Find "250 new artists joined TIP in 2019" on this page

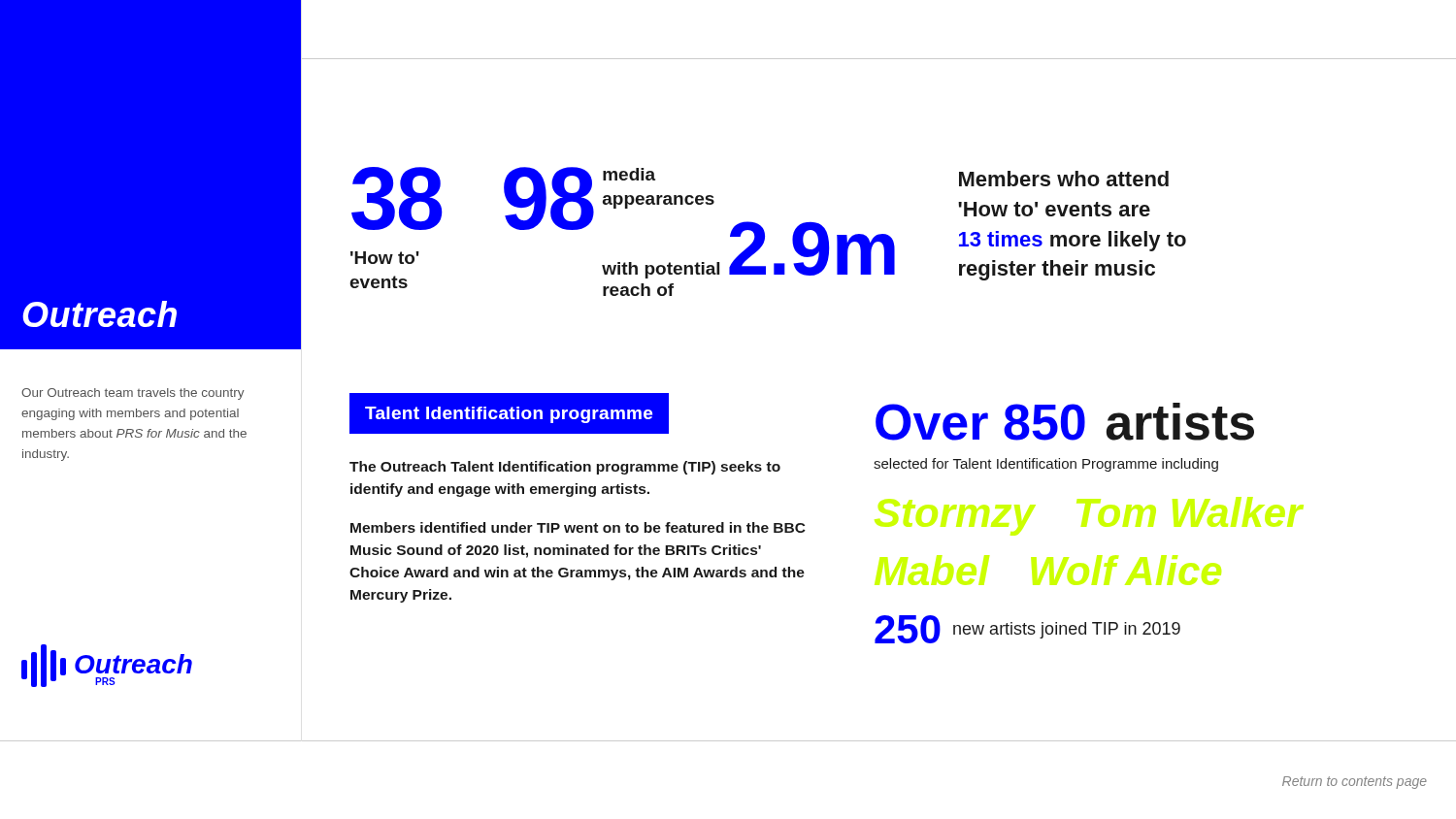[1027, 629]
